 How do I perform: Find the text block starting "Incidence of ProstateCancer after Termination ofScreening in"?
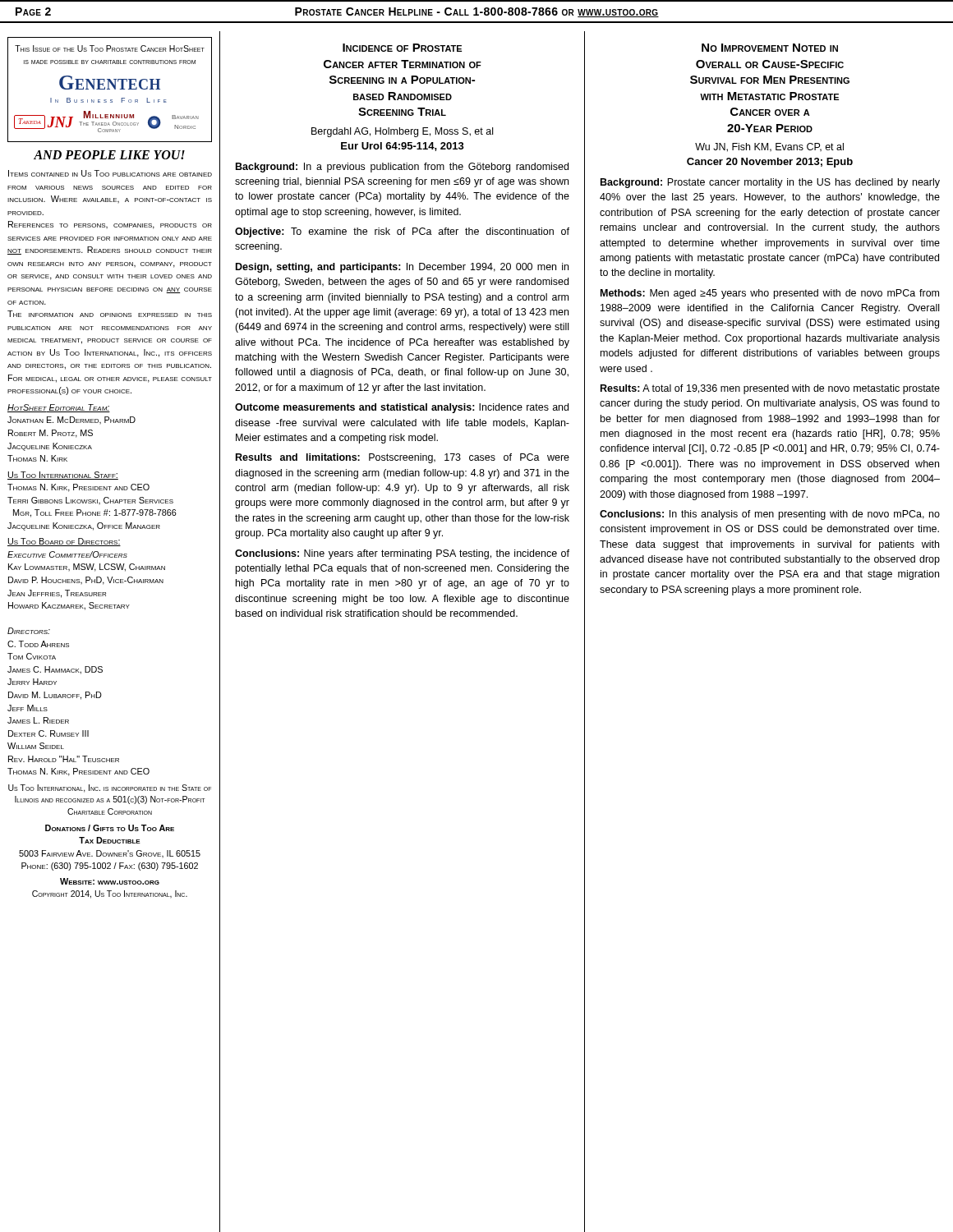pos(402,79)
